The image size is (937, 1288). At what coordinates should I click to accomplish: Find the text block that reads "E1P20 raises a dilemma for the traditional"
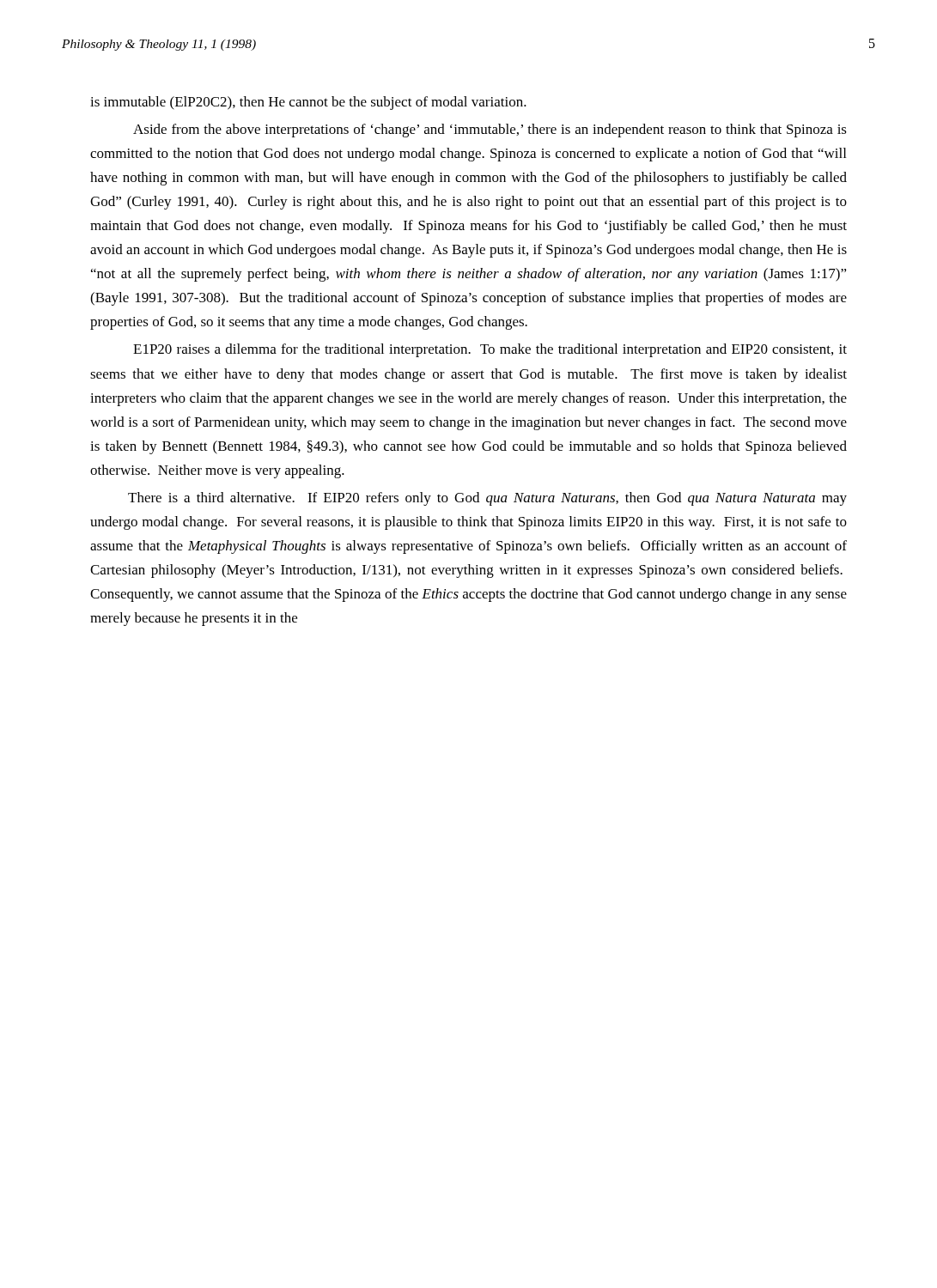click(x=468, y=410)
